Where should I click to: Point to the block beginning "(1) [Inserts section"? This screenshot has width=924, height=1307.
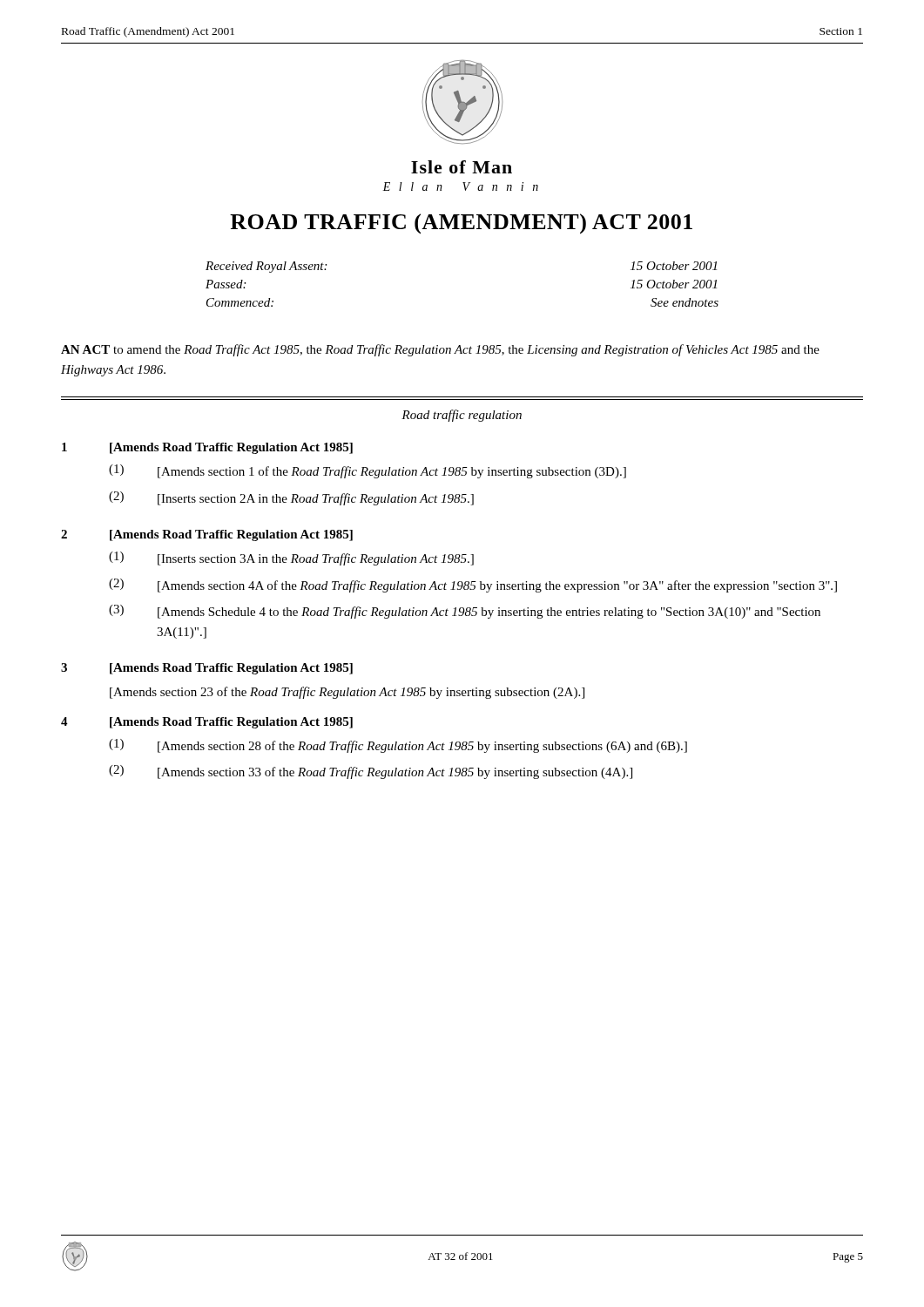(291, 559)
